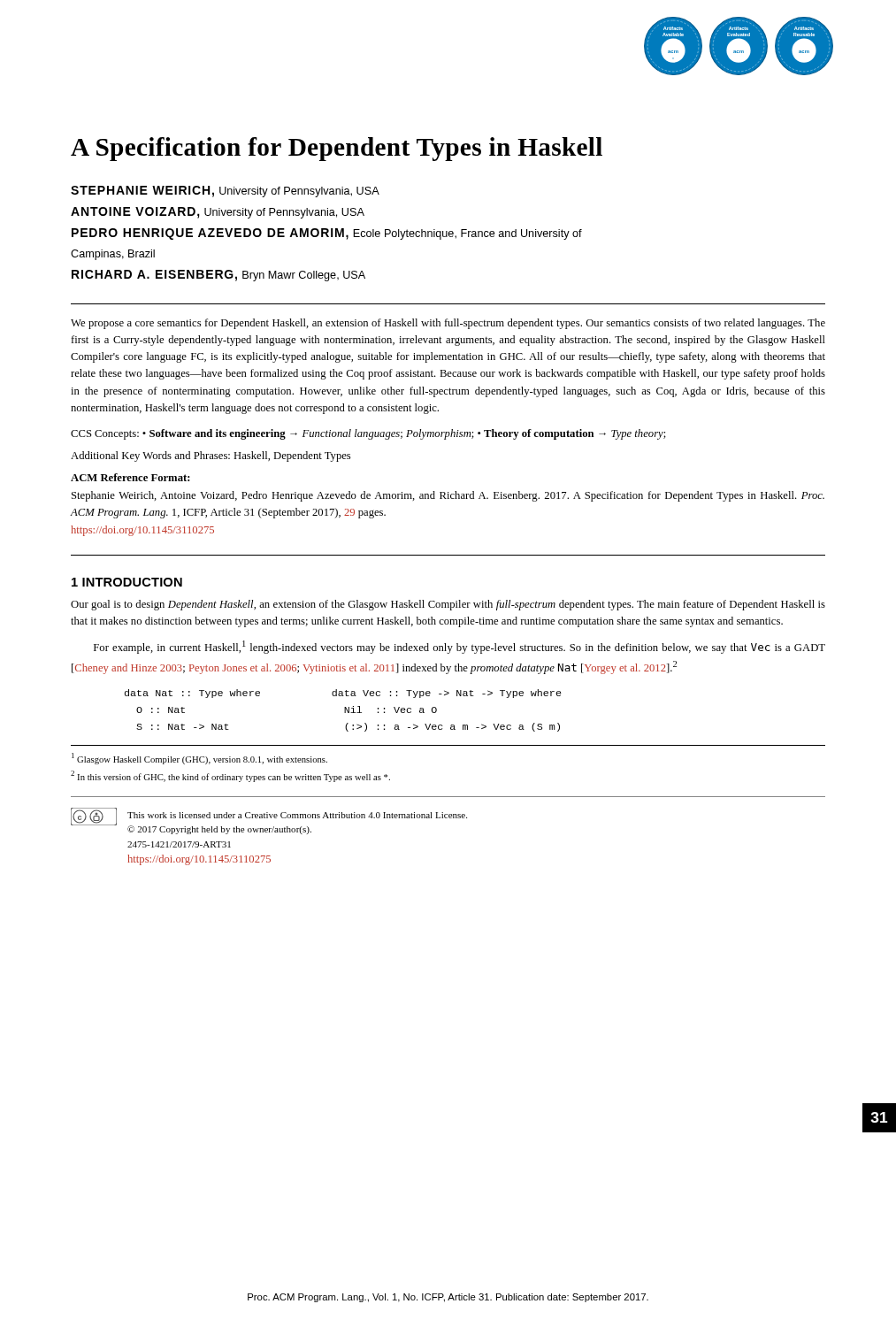Click the passage that begins "1 Glasgow Haskell Compiler (GHC), version 8.0.1, with"
The width and height of the screenshot is (896, 1327).
(199, 759)
